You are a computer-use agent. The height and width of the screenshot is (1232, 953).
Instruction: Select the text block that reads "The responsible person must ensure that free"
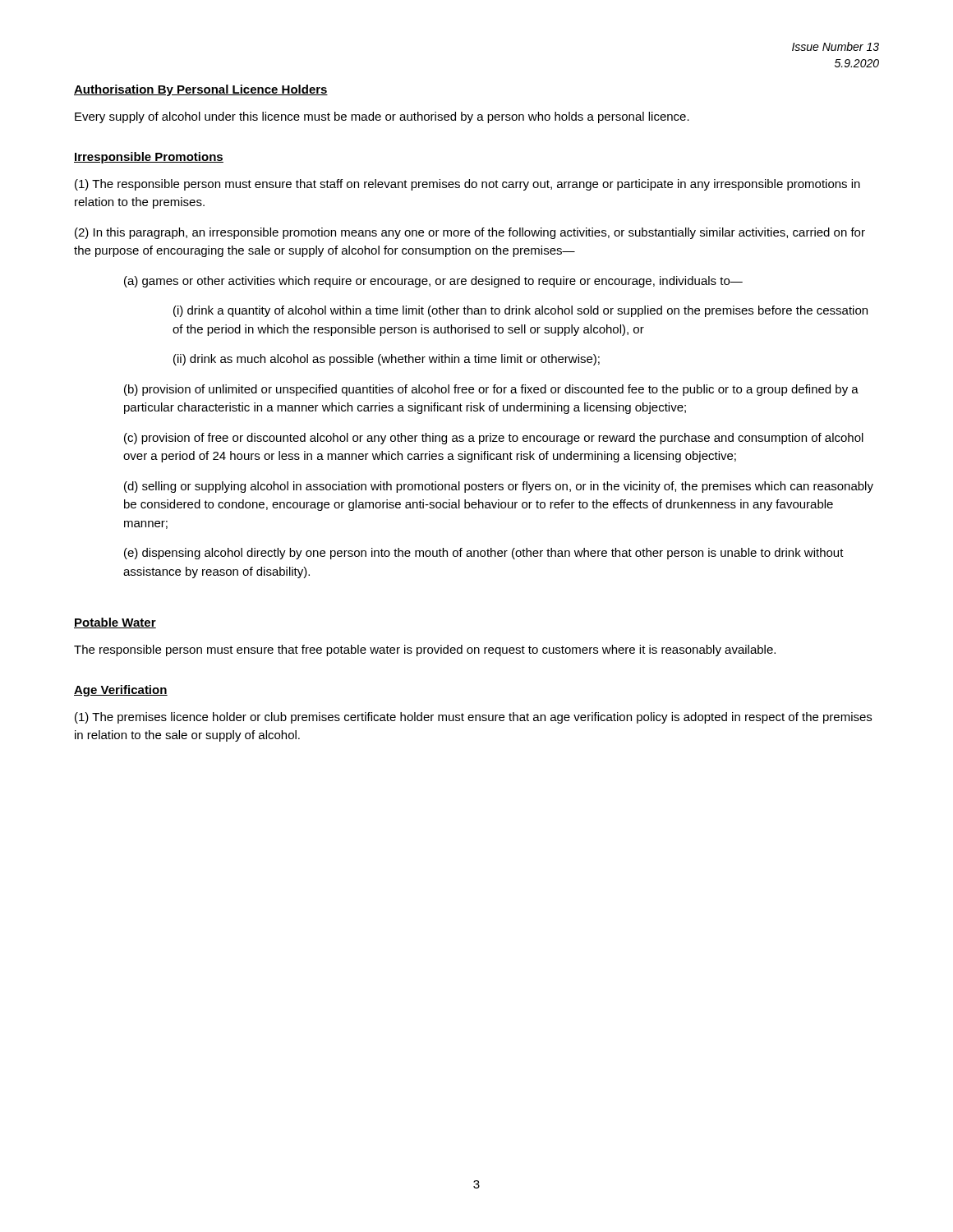click(x=425, y=649)
